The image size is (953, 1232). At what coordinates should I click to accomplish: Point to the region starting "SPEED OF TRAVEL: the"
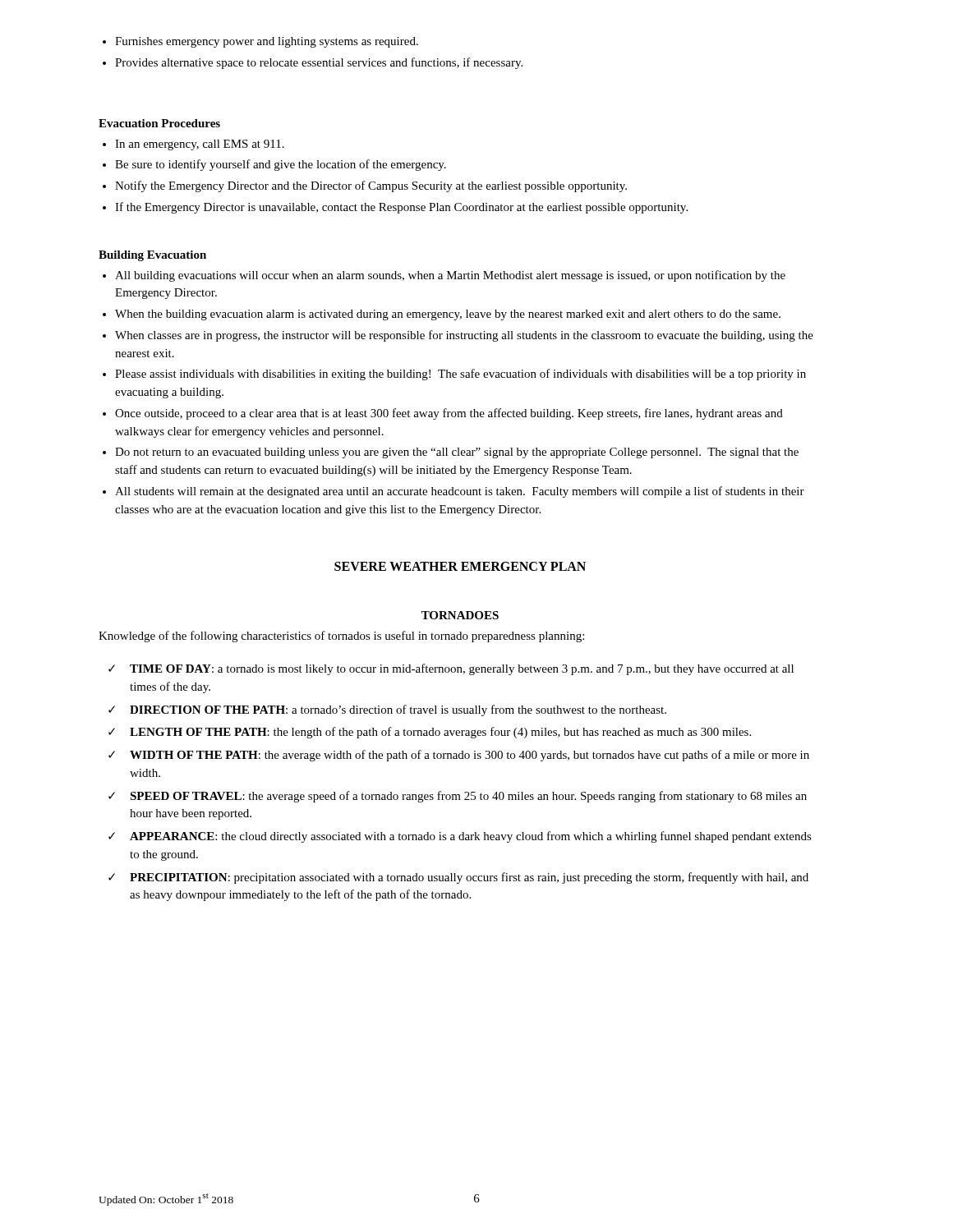(464, 805)
